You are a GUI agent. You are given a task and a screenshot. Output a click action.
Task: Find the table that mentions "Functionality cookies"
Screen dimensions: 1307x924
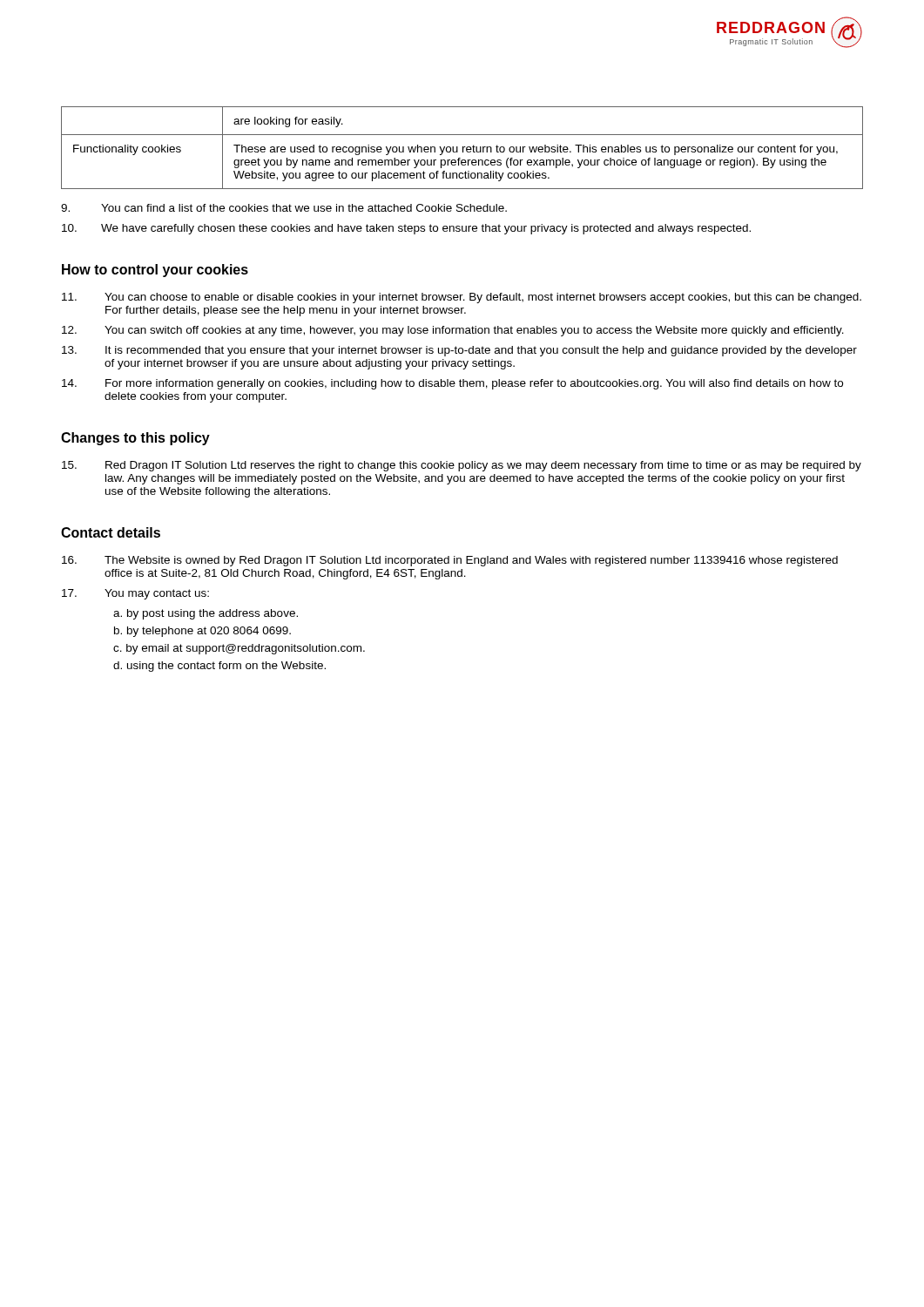(462, 148)
